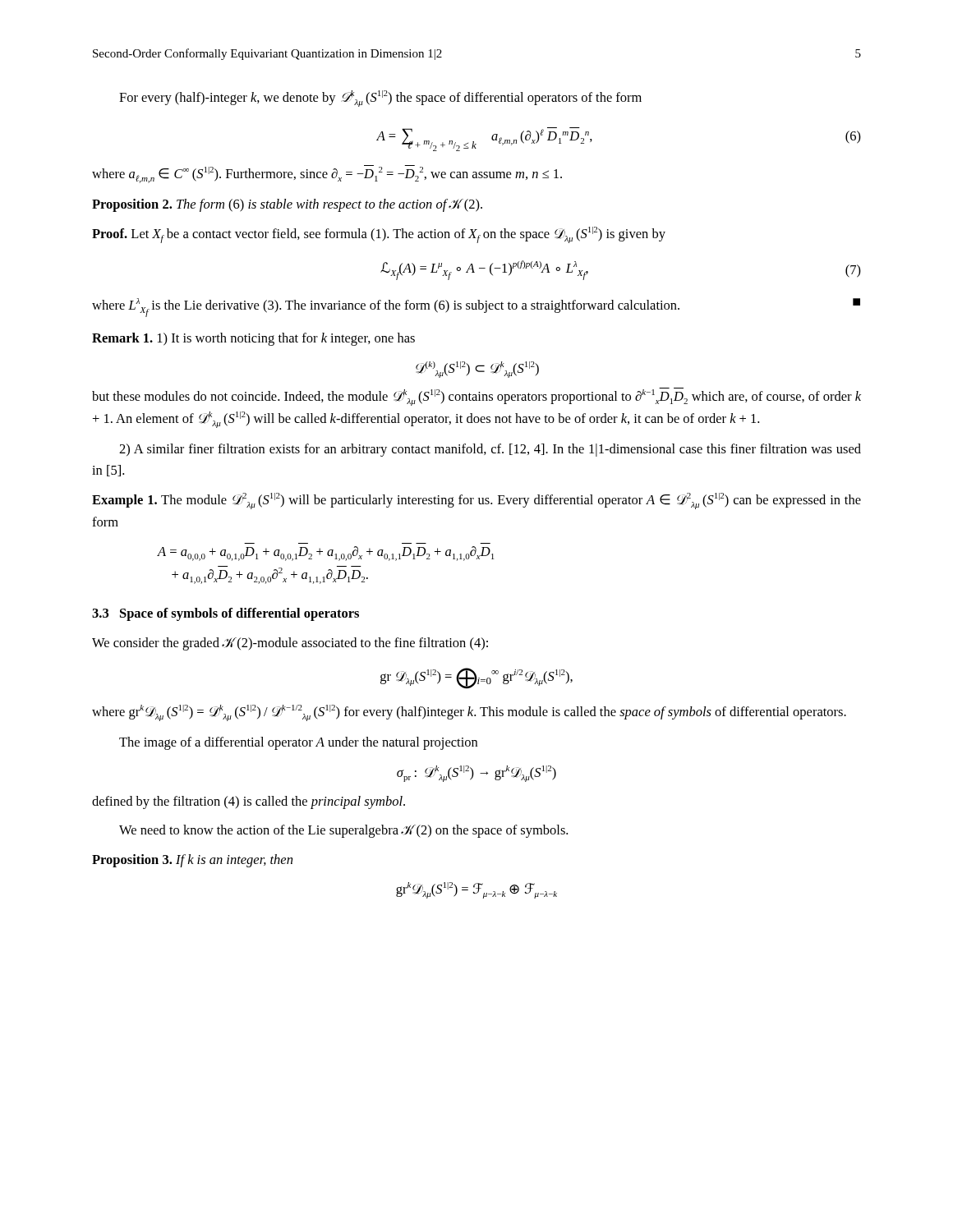The width and height of the screenshot is (953, 1232).
Task: Select the formula that reads "σpr : 𝒟kλμ(S1|2) →"
Action: [476, 773]
